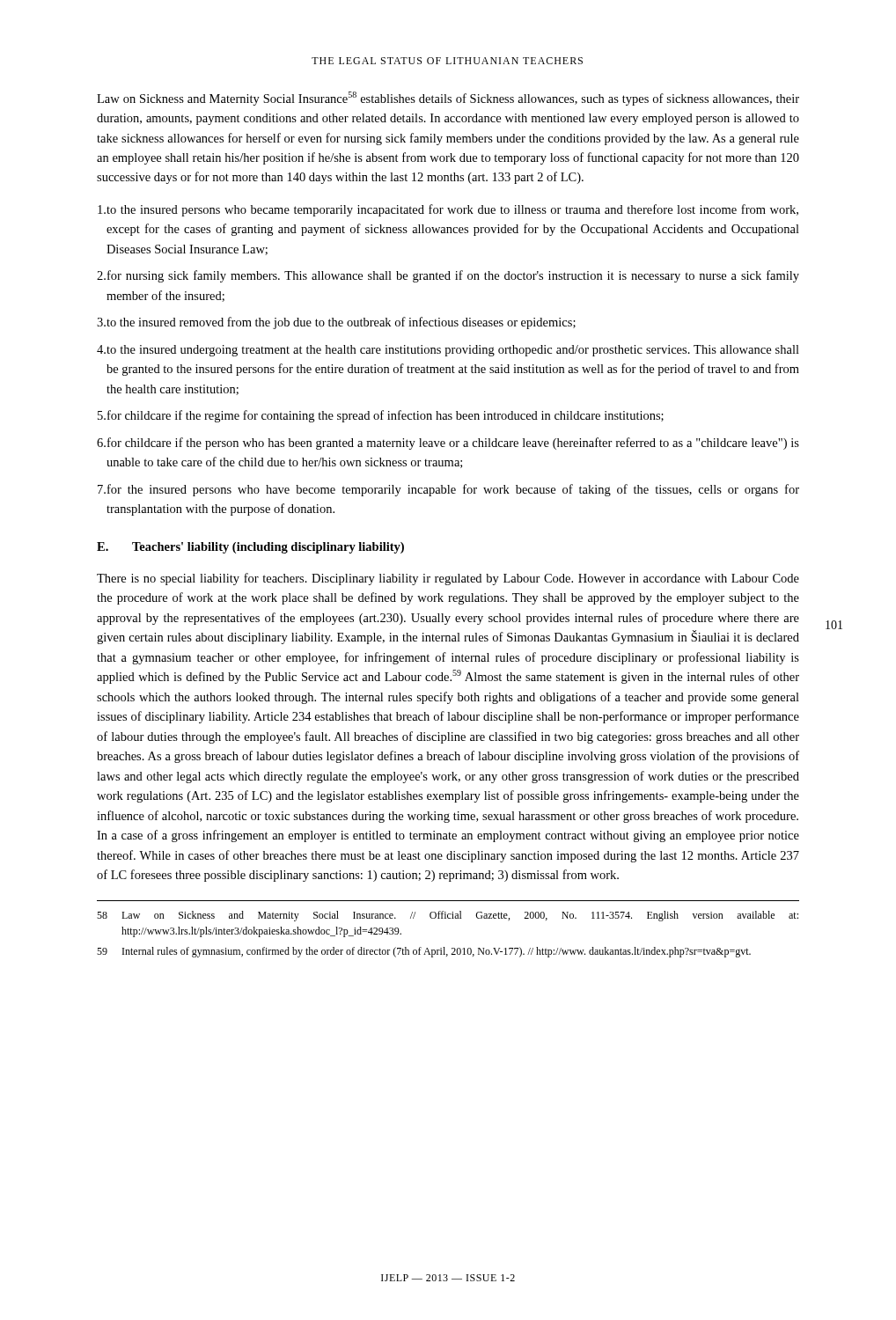896x1320 pixels.
Task: Navigate to the block starting "2. for nursing sick family members."
Action: (x=448, y=286)
